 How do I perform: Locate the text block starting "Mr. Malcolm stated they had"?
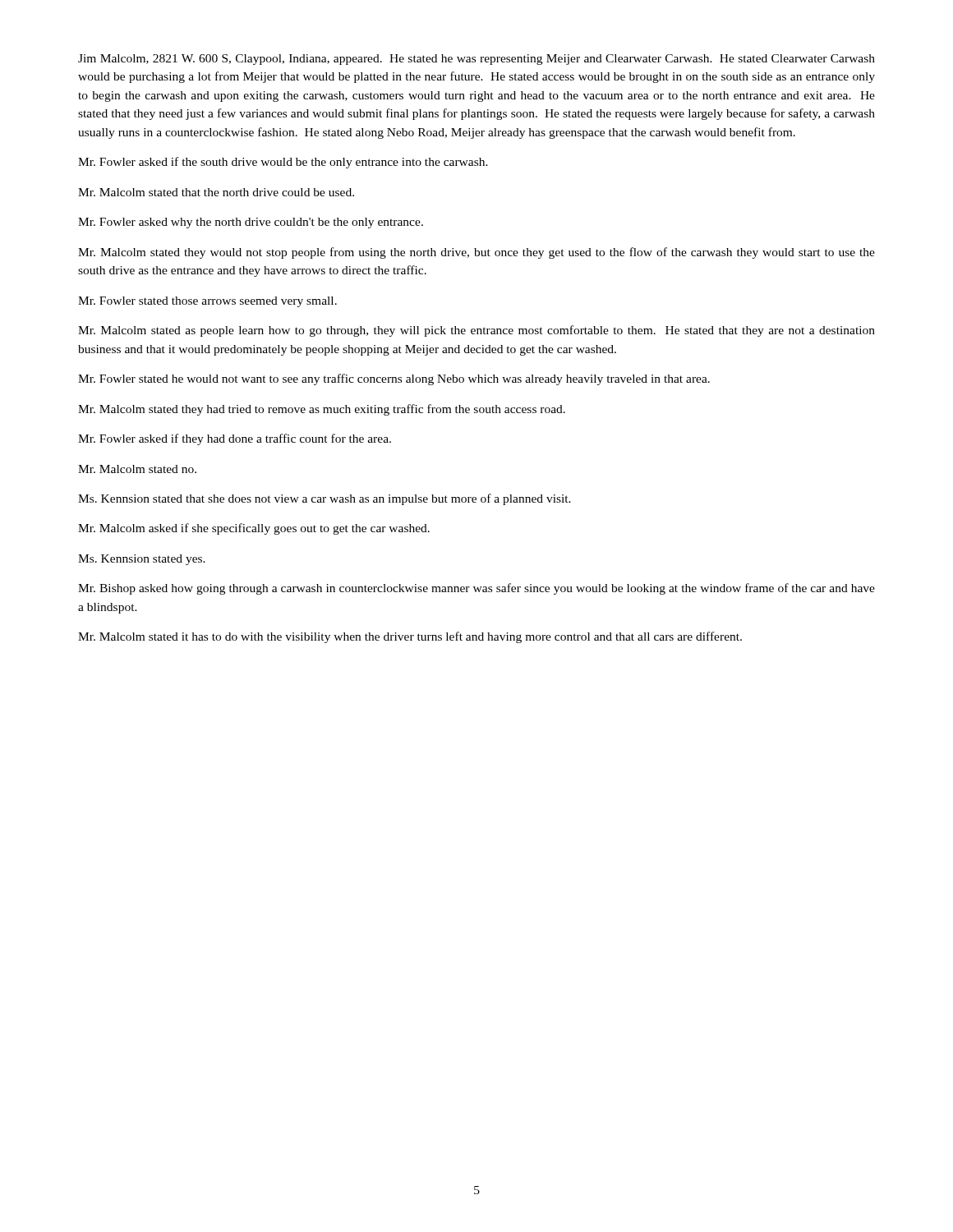pyautogui.click(x=322, y=408)
